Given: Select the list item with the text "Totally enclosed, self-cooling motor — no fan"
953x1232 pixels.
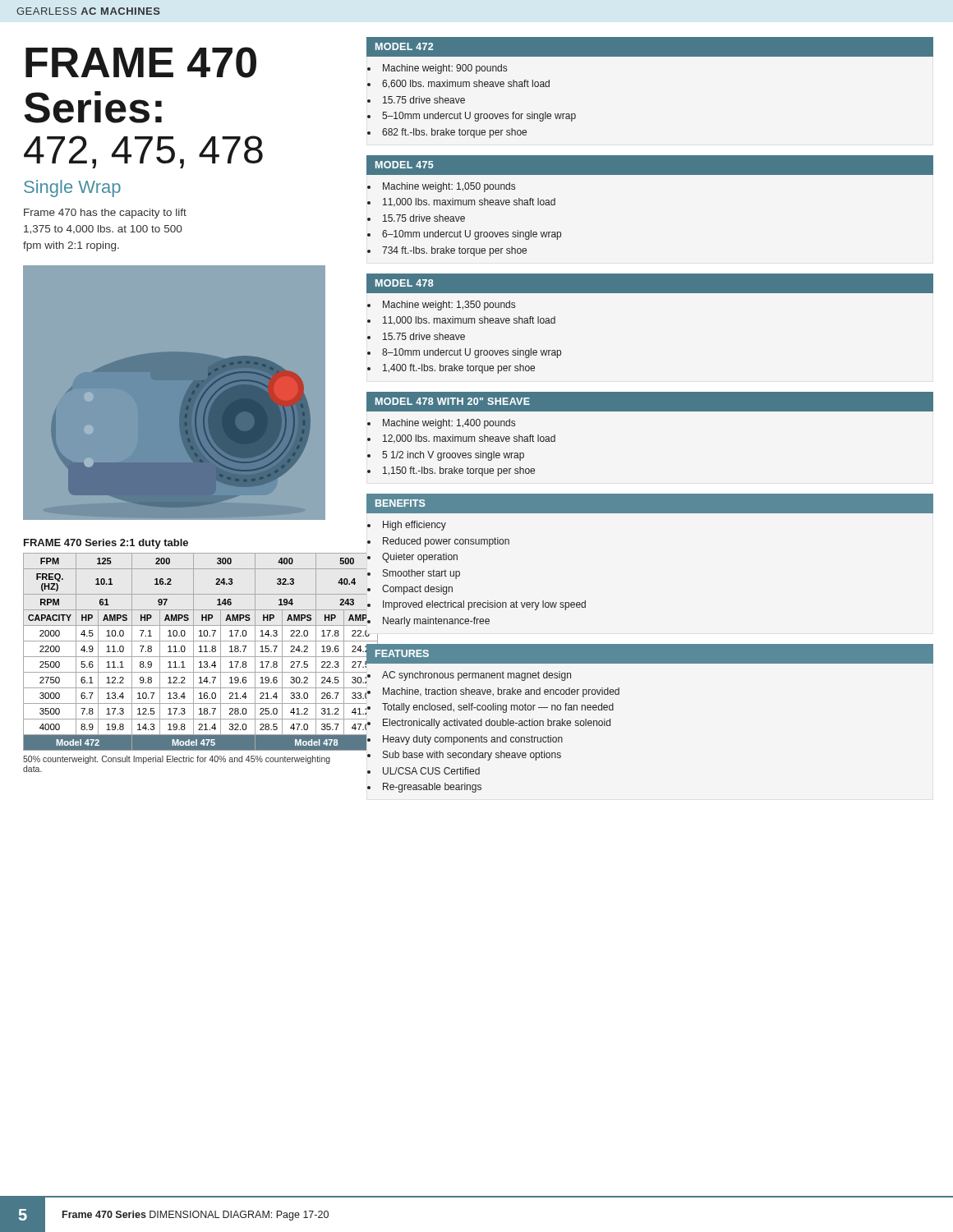Looking at the screenshot, I should click(498, 707).
